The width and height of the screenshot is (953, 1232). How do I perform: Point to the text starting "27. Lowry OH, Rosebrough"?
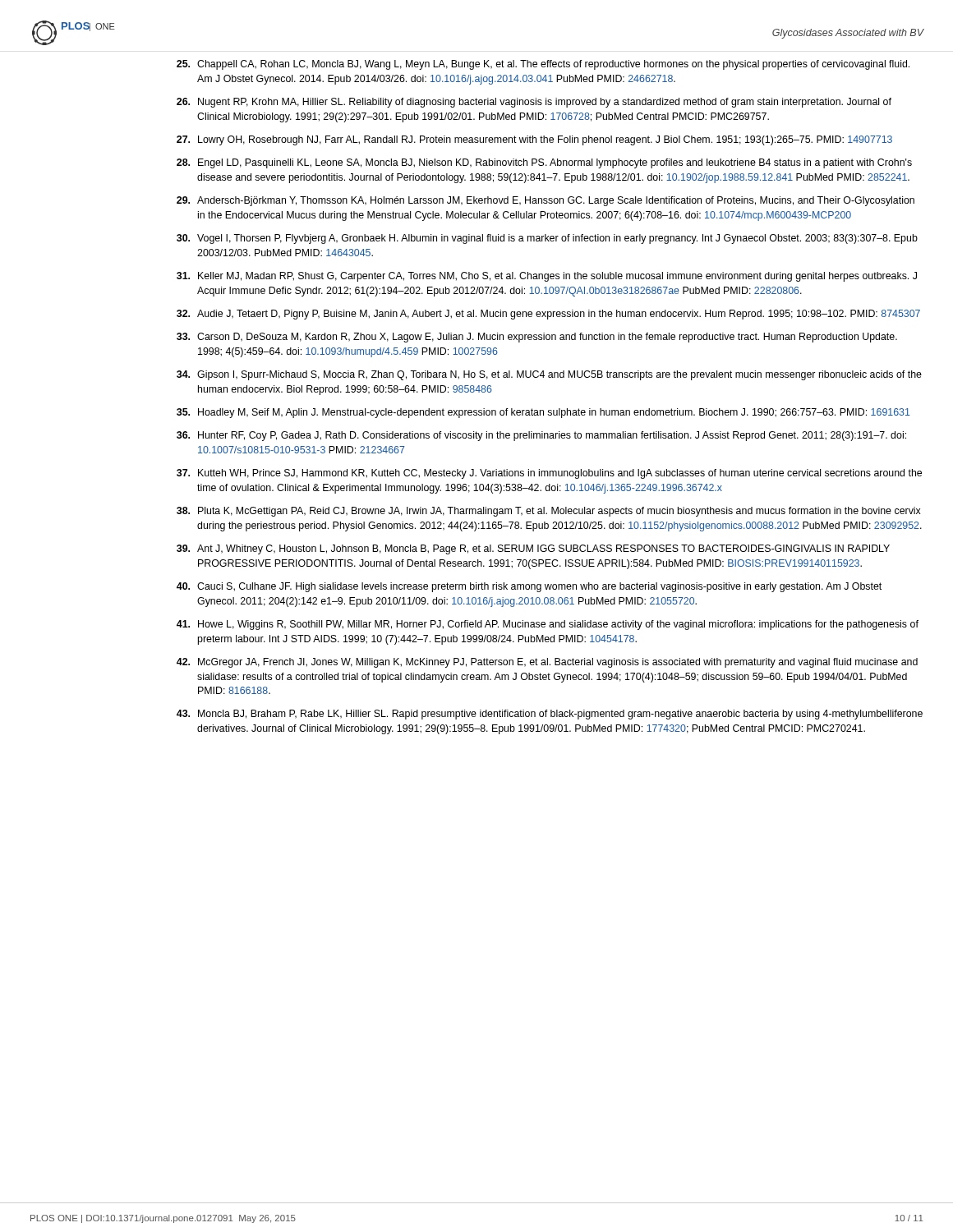544,140
